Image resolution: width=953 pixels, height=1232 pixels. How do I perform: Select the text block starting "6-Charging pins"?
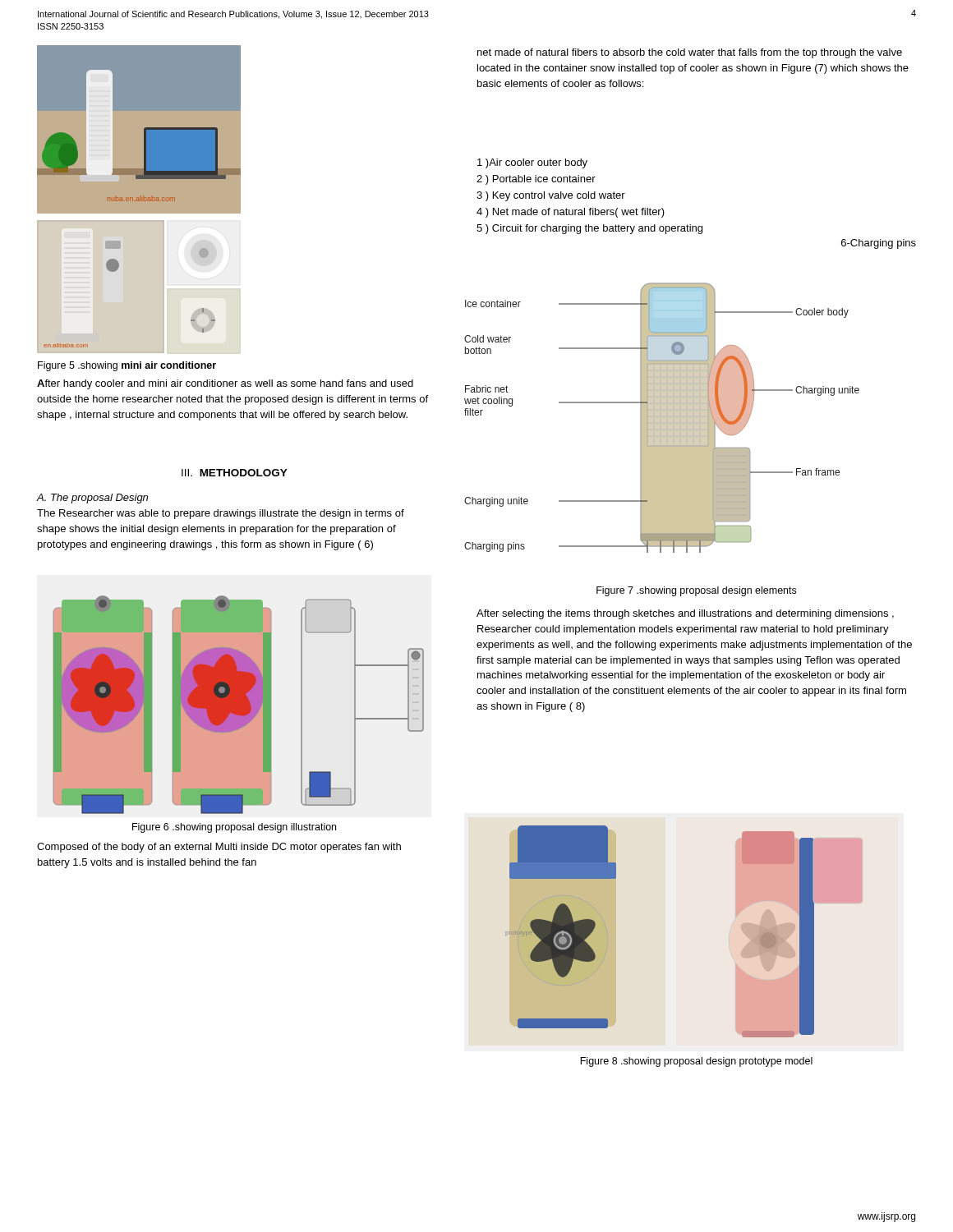[878, 243]
